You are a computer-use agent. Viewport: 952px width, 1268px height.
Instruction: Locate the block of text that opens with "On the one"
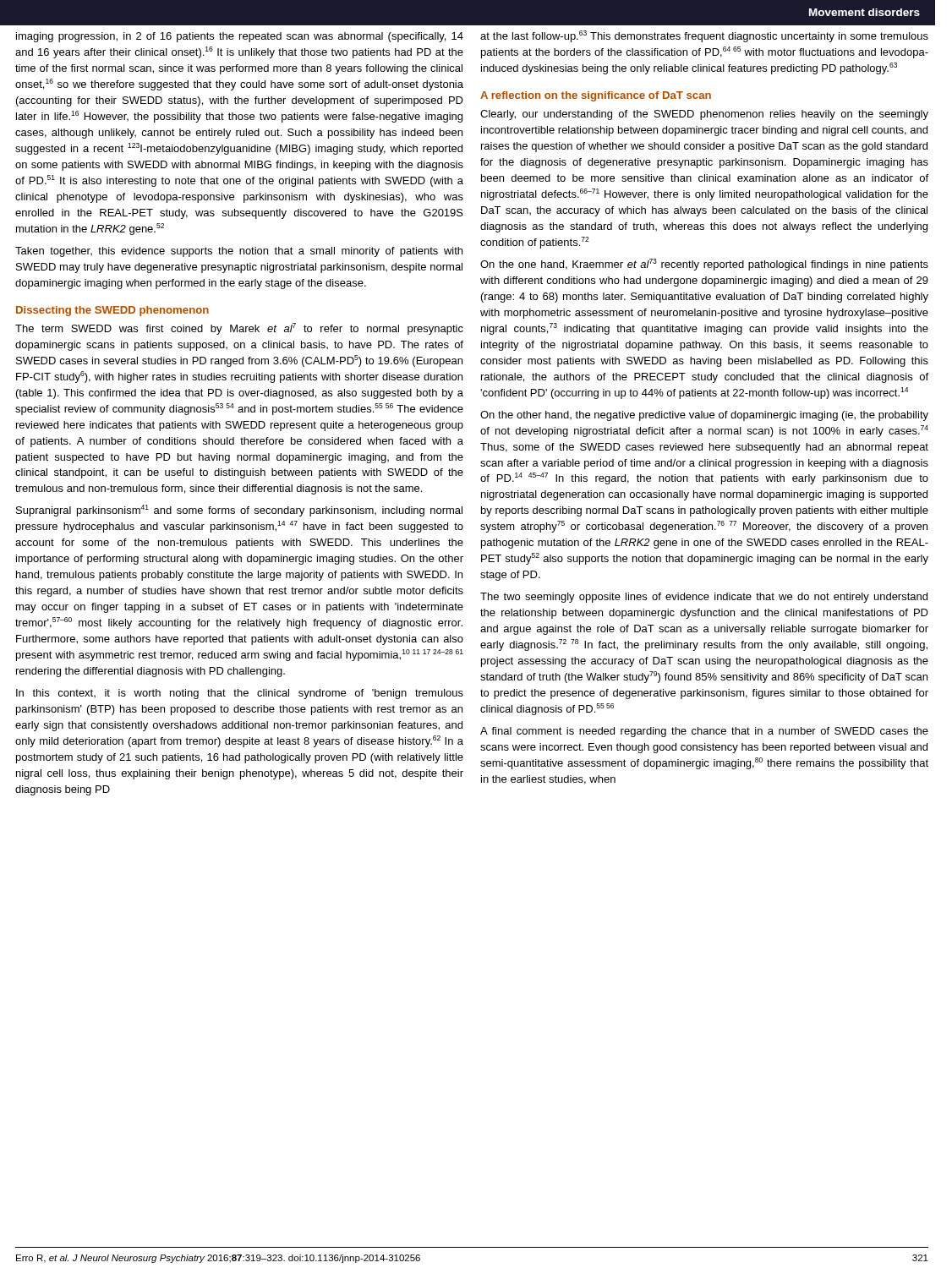pyautogui.click(x=704, y=329)
